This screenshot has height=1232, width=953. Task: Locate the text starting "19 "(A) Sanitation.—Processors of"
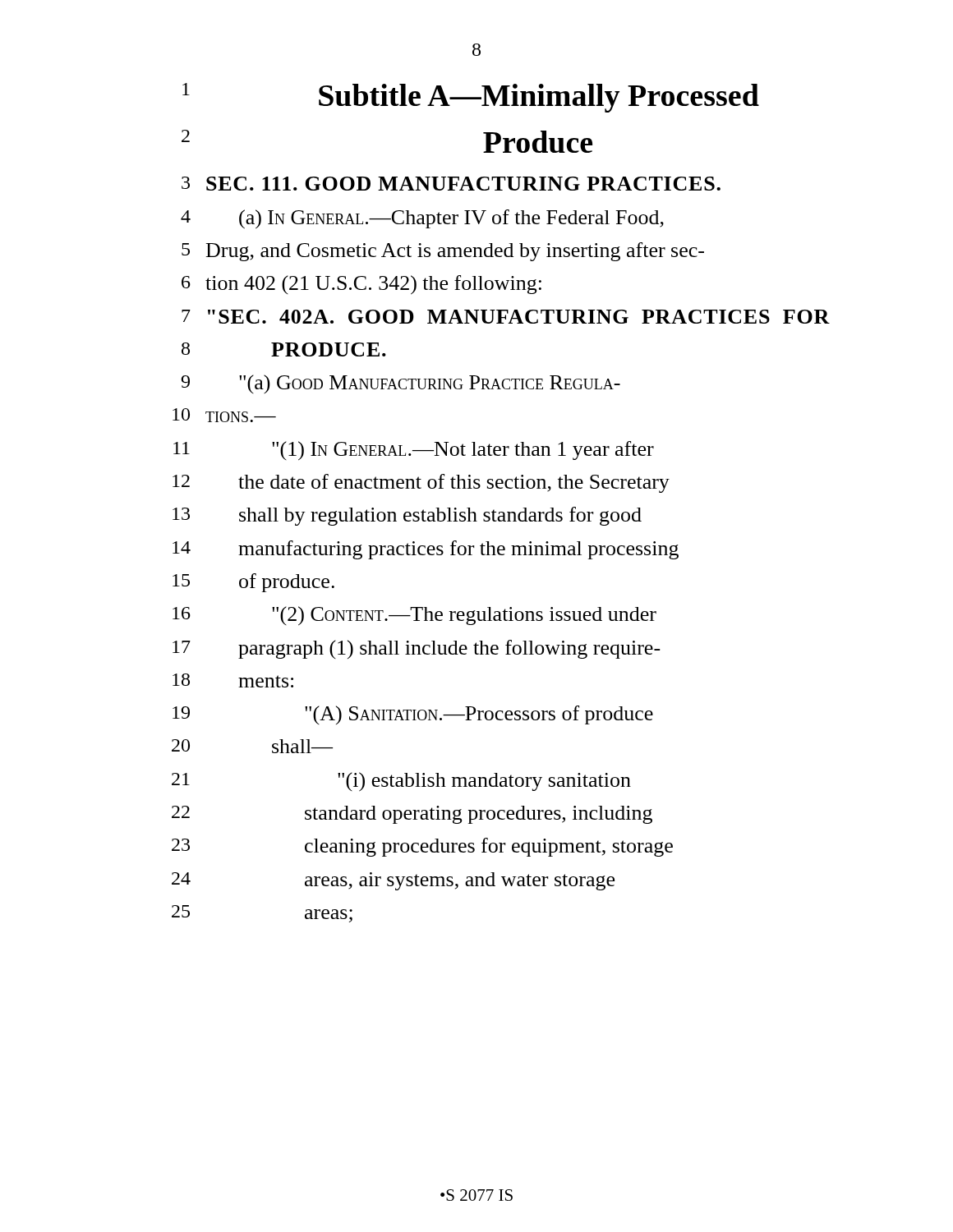pyautogui.click(x=509, y=731)
